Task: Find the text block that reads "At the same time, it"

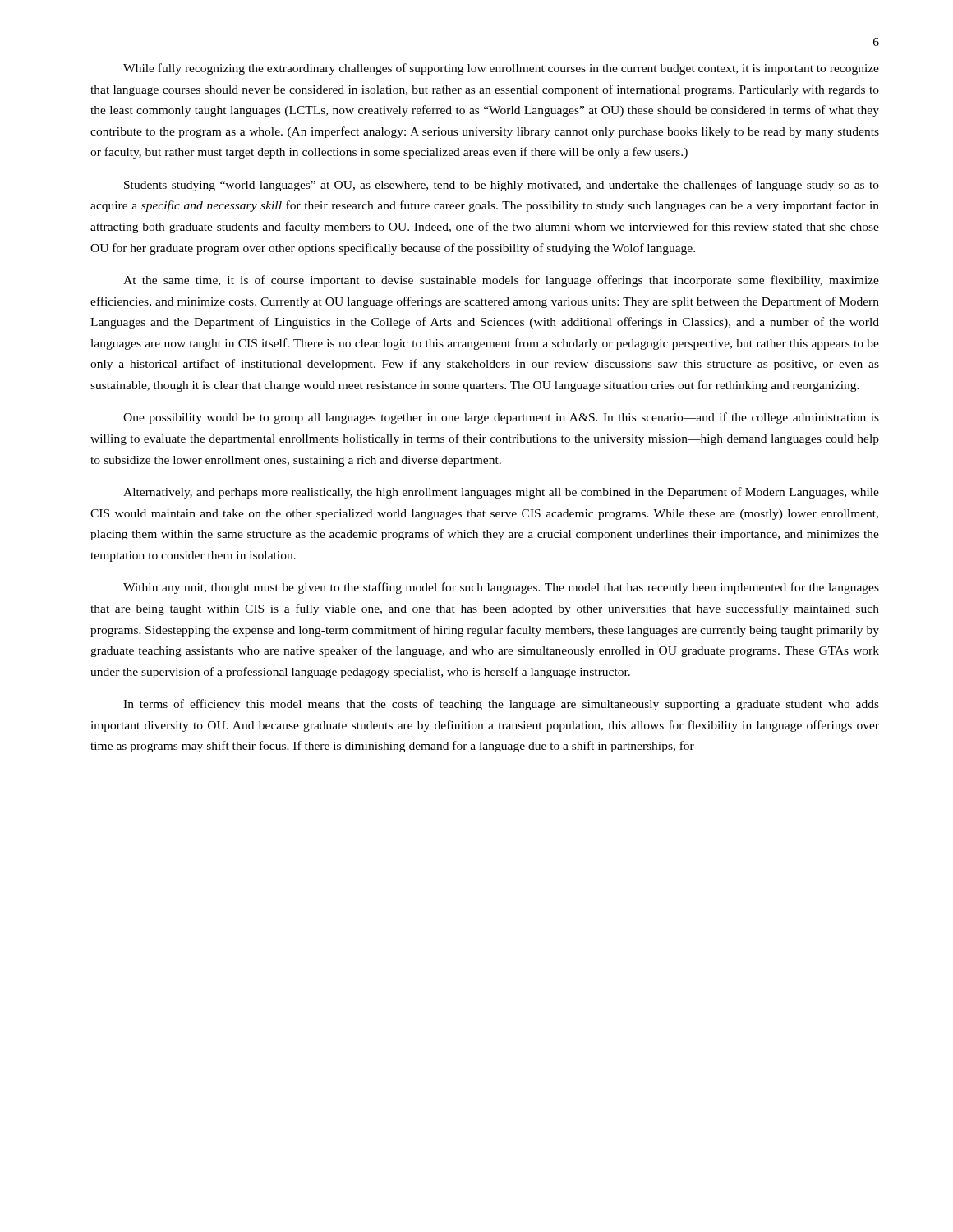Action: tap(485, 332)
